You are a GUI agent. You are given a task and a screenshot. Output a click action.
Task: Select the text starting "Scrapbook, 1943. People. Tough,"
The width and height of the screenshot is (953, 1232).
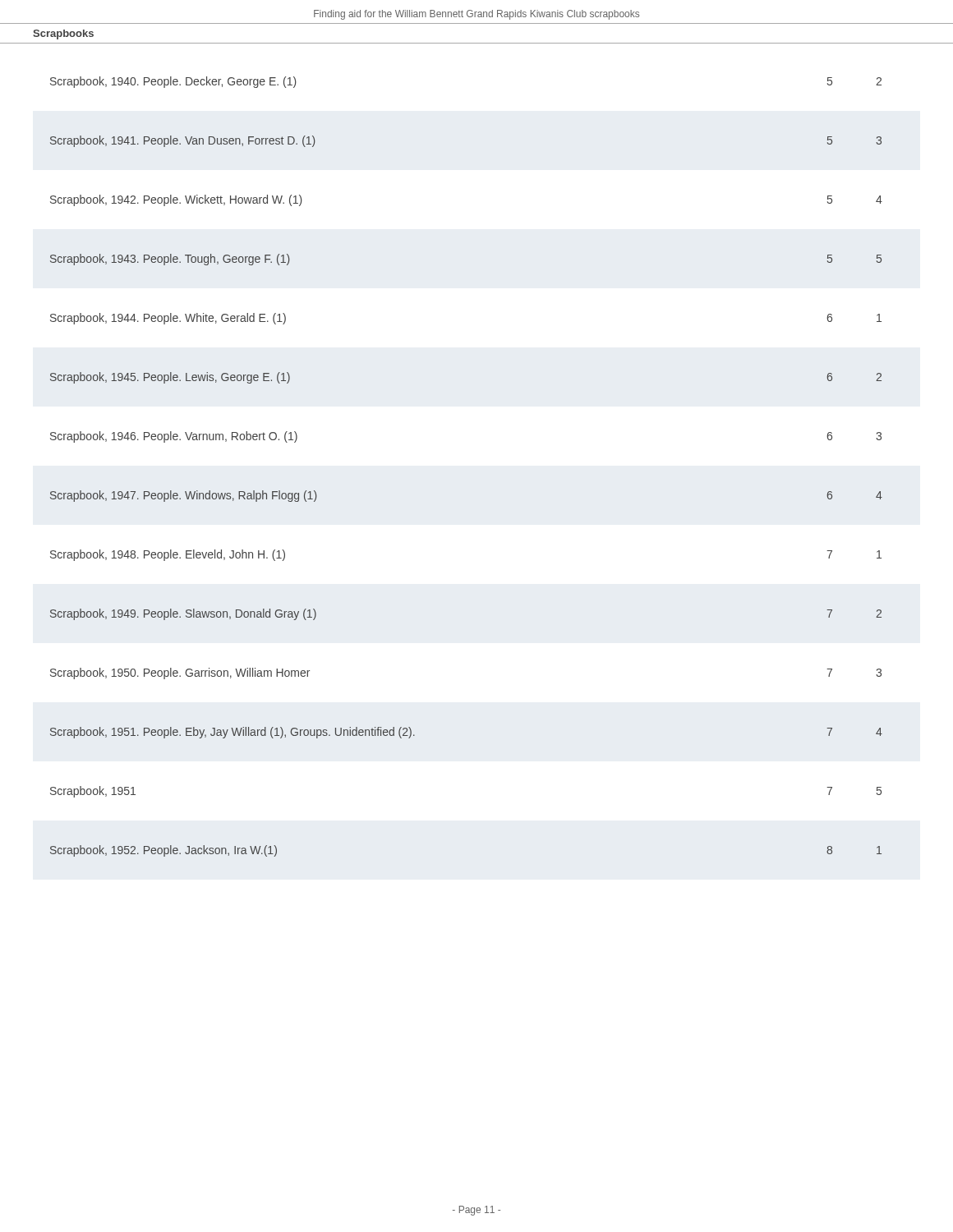click(170, 259)
